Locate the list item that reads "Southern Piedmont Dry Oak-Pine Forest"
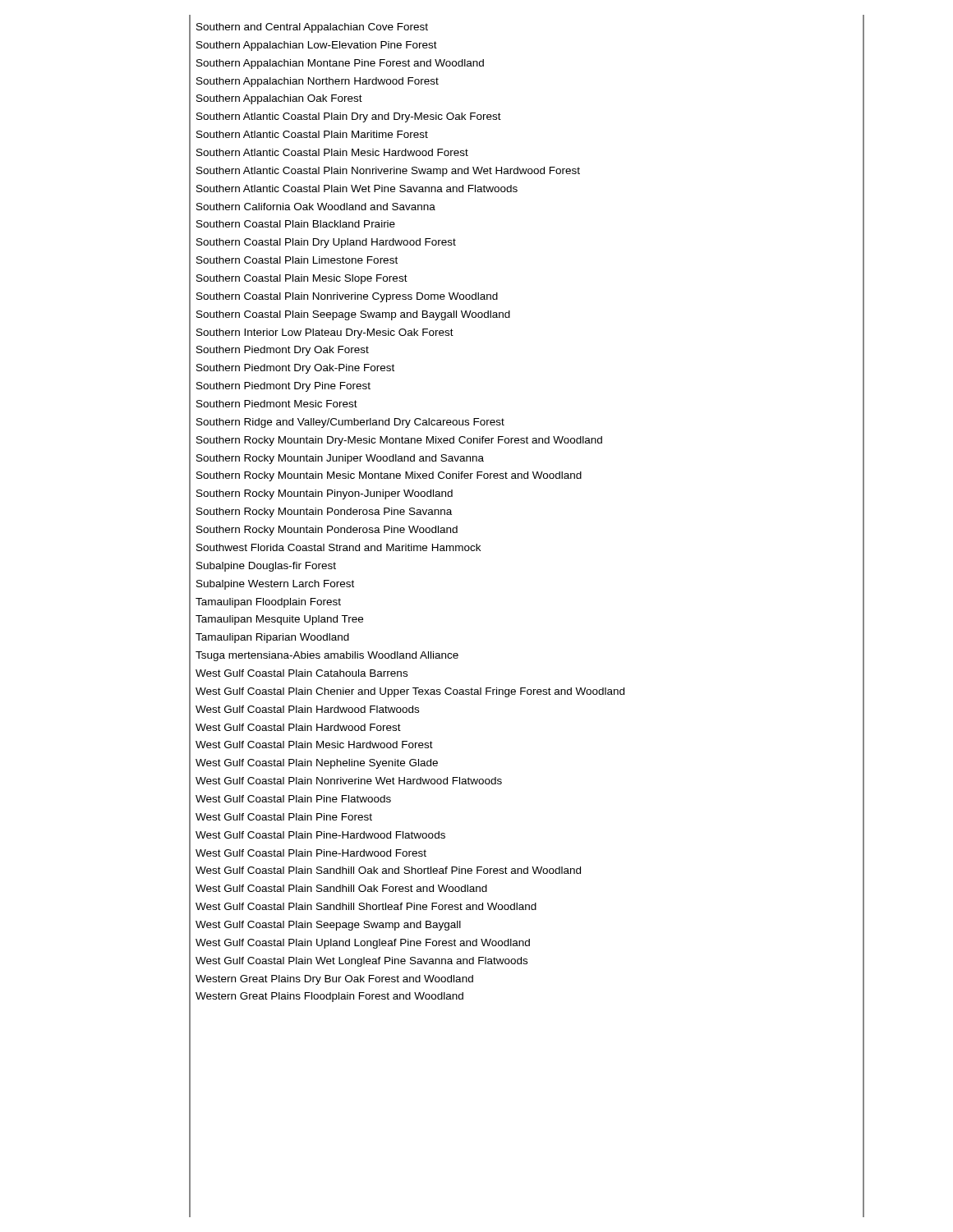953x1232 pixels. (x=295, y=368)
